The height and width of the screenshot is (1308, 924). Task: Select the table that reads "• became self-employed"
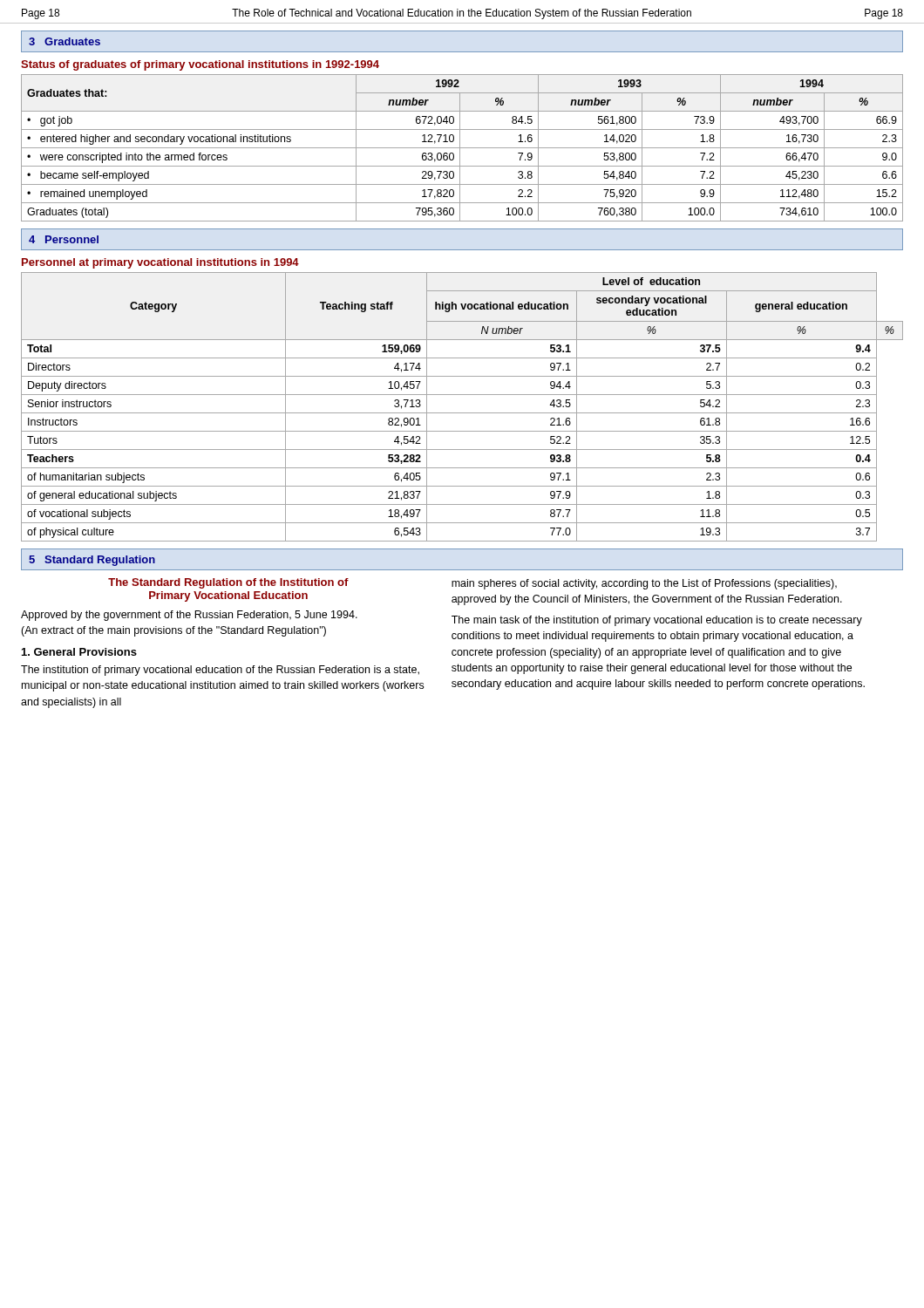(x=462, y=148)
